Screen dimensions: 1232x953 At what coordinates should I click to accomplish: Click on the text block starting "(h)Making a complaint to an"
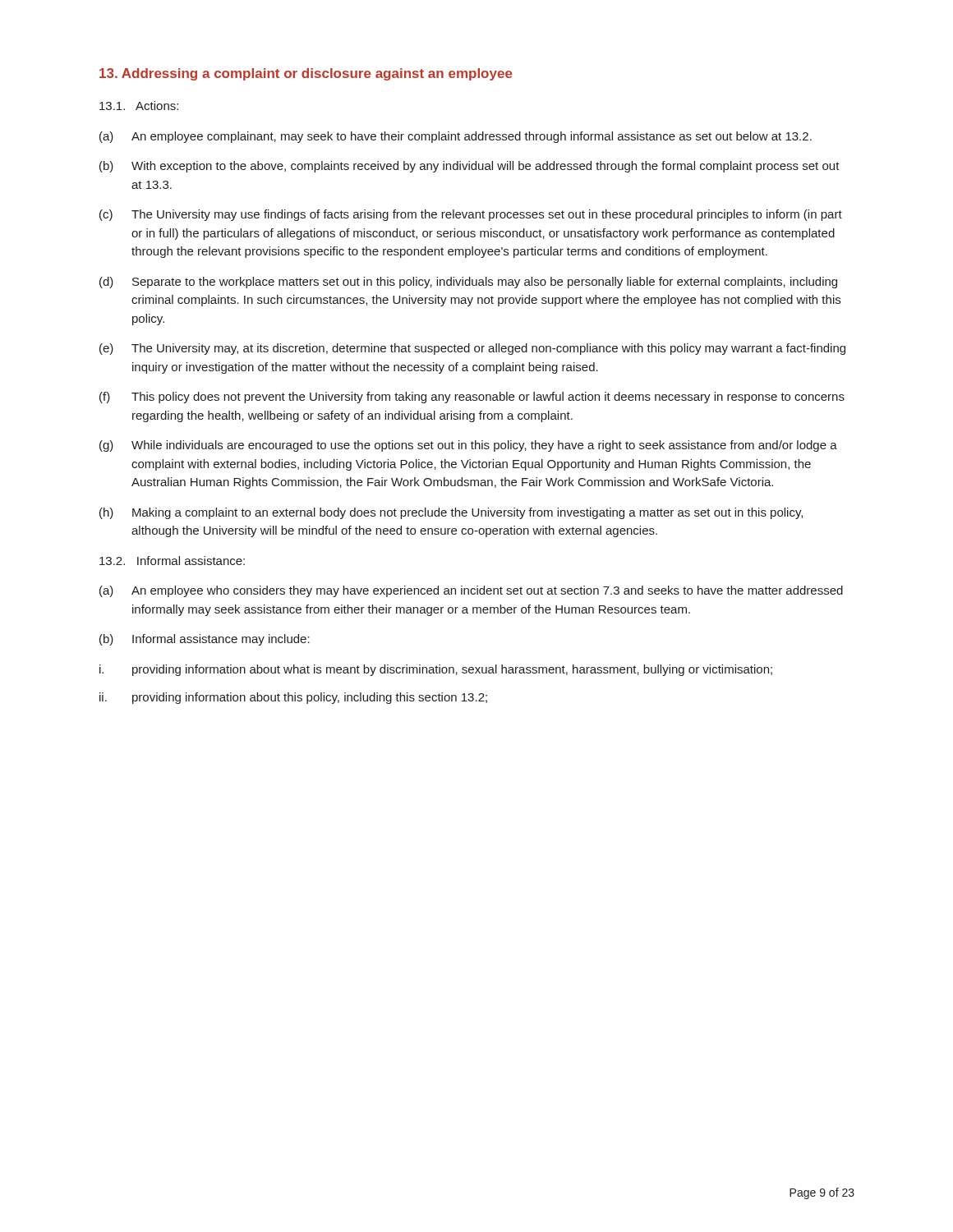473,522
